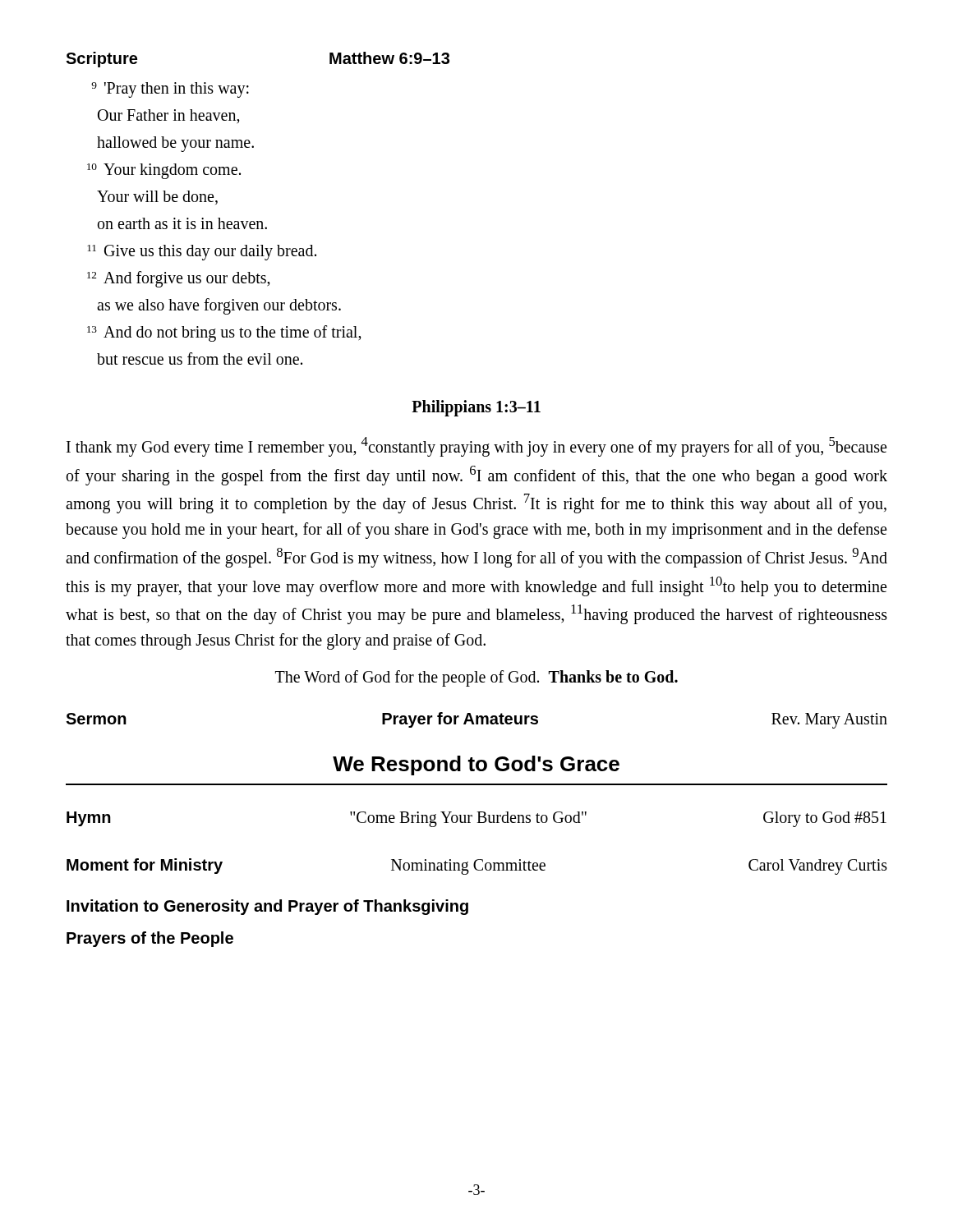
Task: Where does it say "Invitation to Generosity and Prayer of Thanksgiving"?
Action: pos(268,906)
